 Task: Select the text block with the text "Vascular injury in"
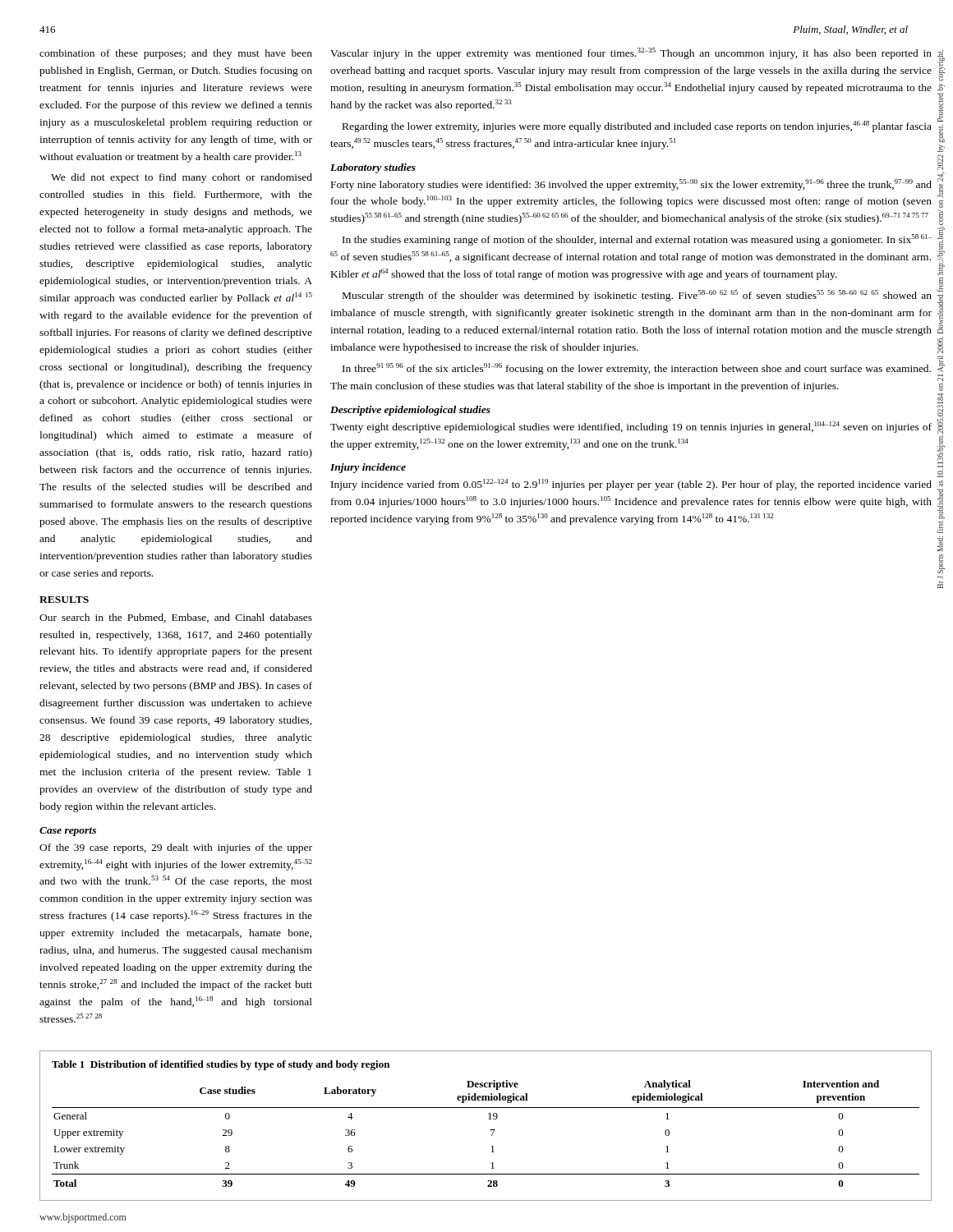pos(631,80)
